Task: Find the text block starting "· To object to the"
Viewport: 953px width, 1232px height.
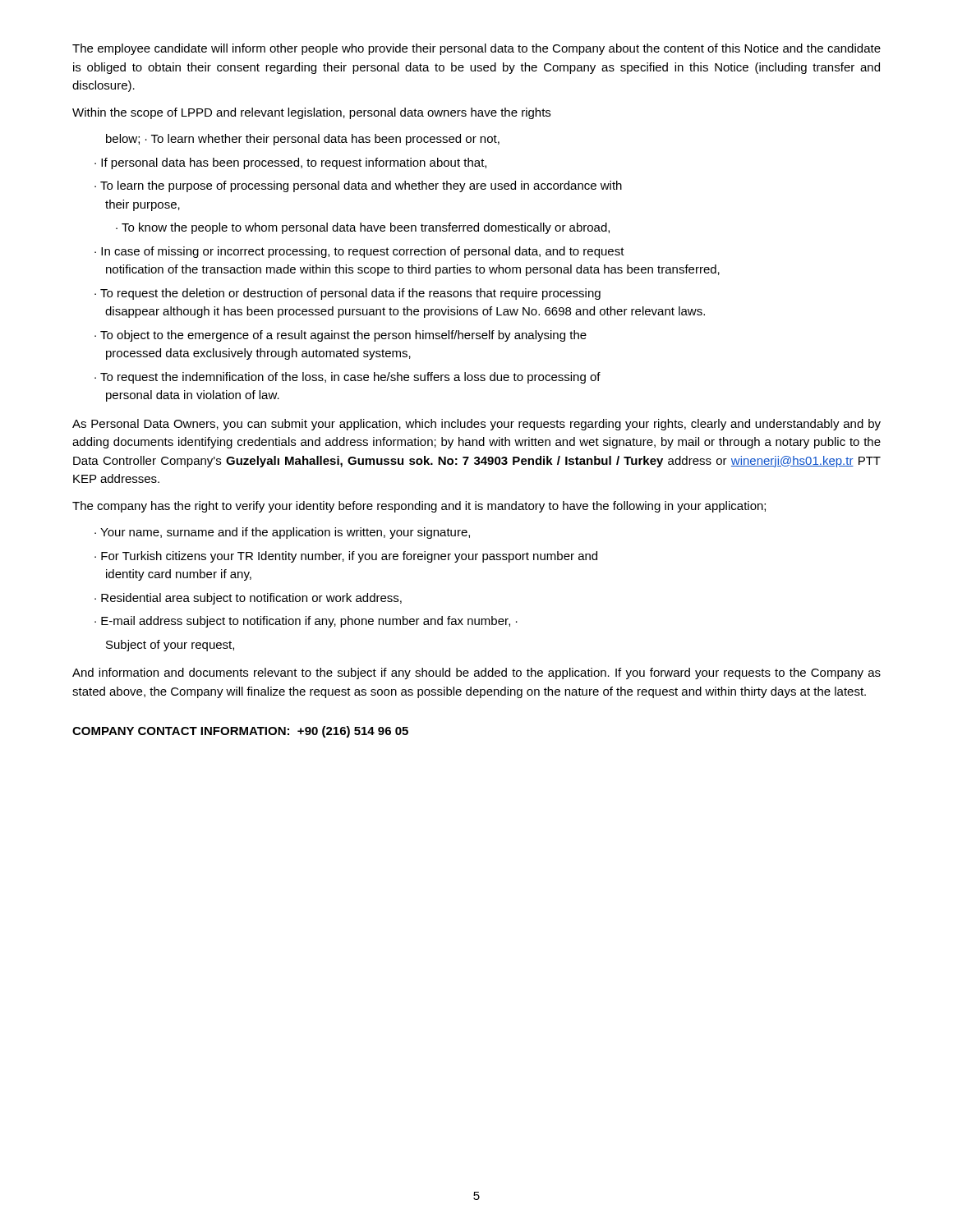Action: [487, 345]
